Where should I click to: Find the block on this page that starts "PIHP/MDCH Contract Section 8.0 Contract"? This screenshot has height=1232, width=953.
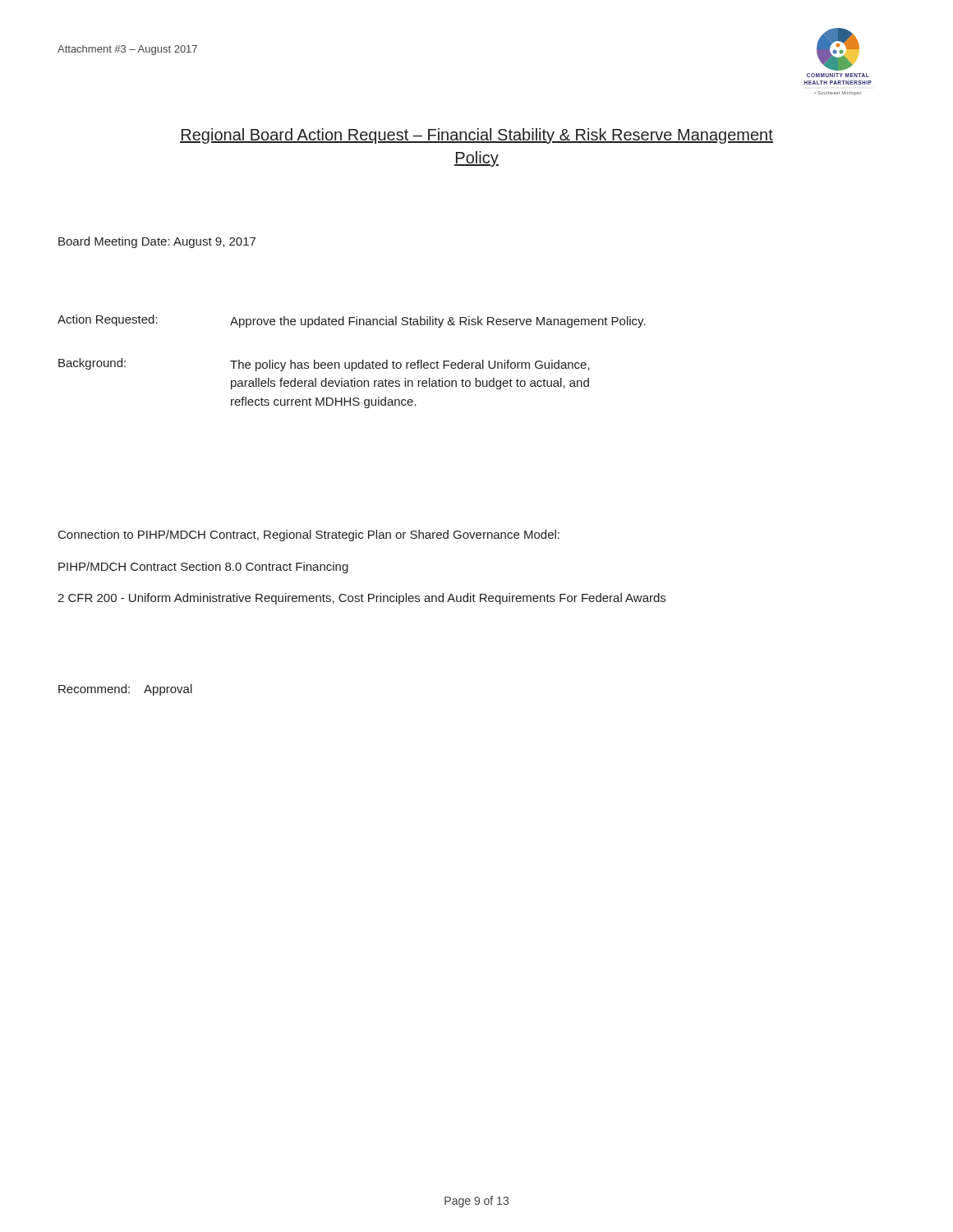pos(203,568)
